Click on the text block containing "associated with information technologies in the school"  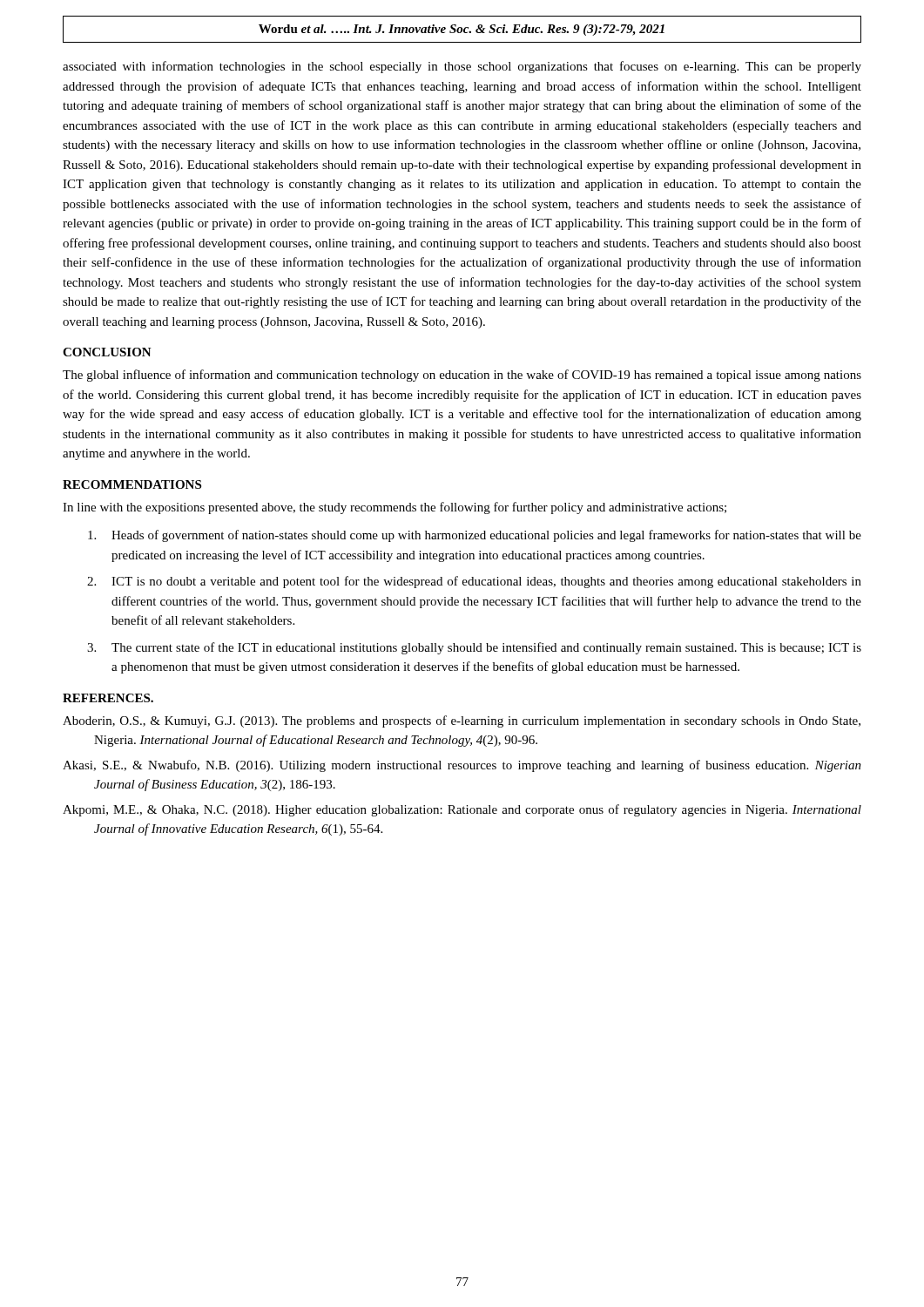pyautogui.click(x=462, y=194)
